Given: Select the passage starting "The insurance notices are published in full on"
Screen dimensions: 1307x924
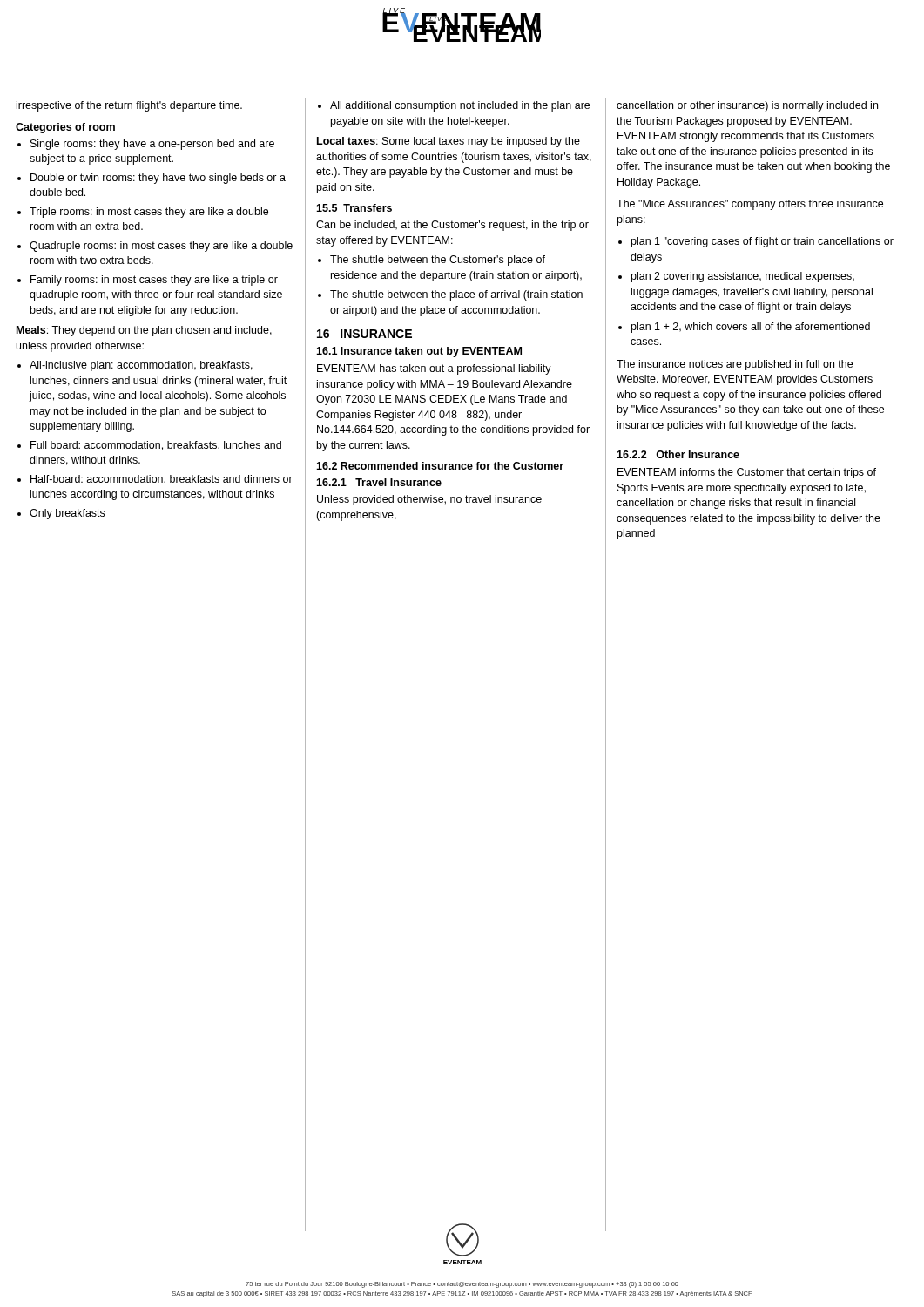Looking at the screenshot, I should (751, 394).
